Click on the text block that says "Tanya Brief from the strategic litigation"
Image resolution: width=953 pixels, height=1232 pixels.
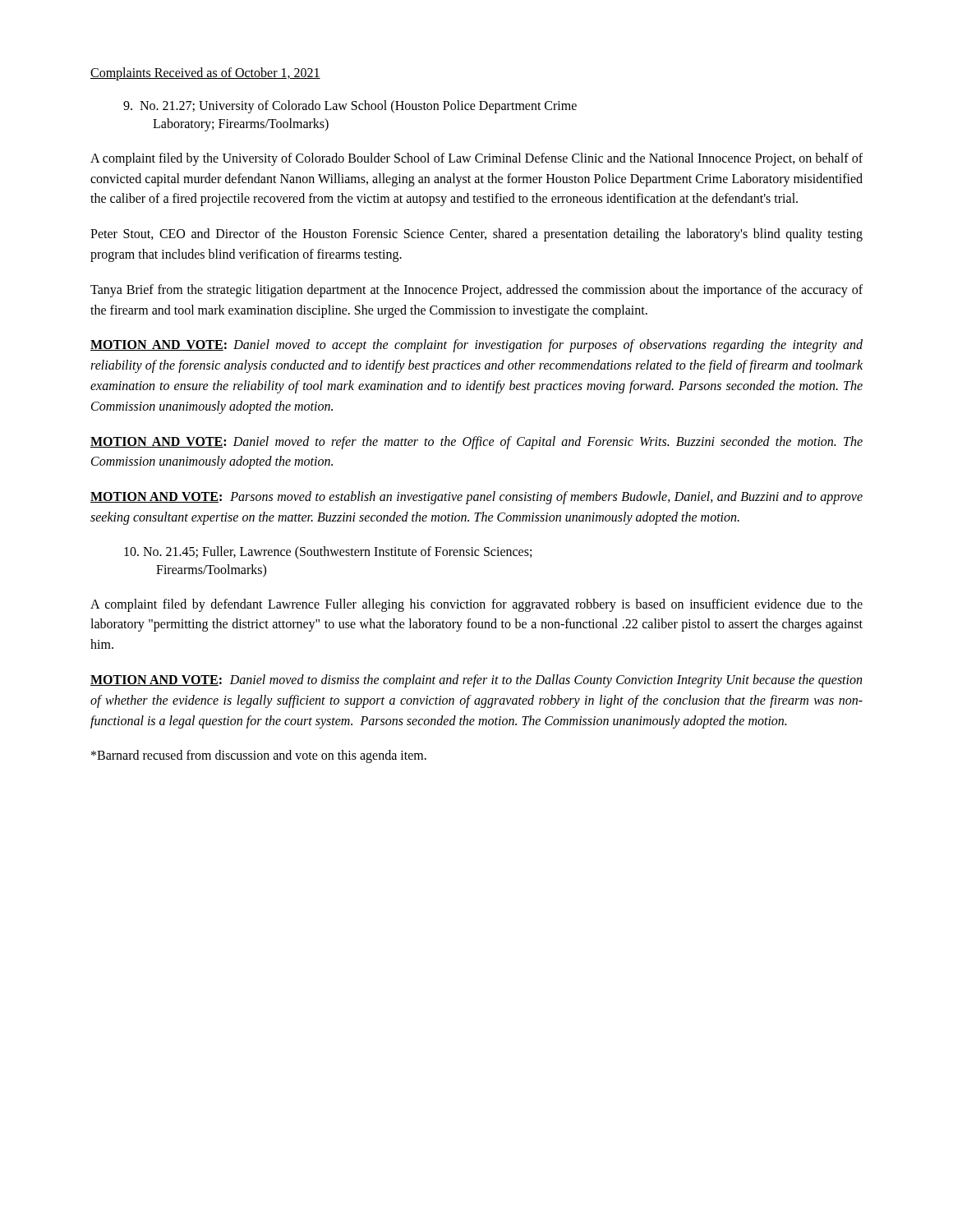click(x=476, y=299)
